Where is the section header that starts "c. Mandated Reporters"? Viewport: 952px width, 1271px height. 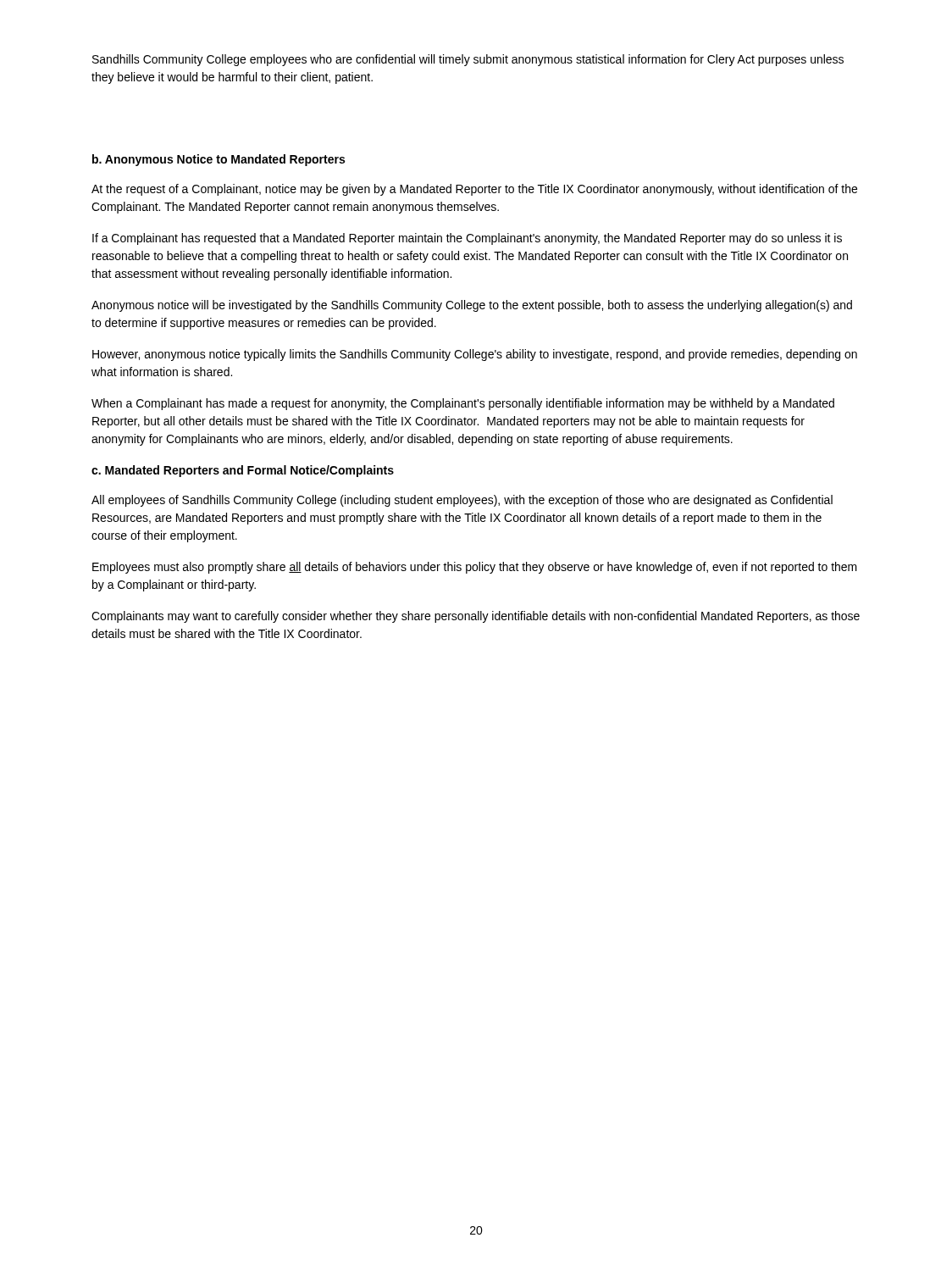click(x=243, y=471)
